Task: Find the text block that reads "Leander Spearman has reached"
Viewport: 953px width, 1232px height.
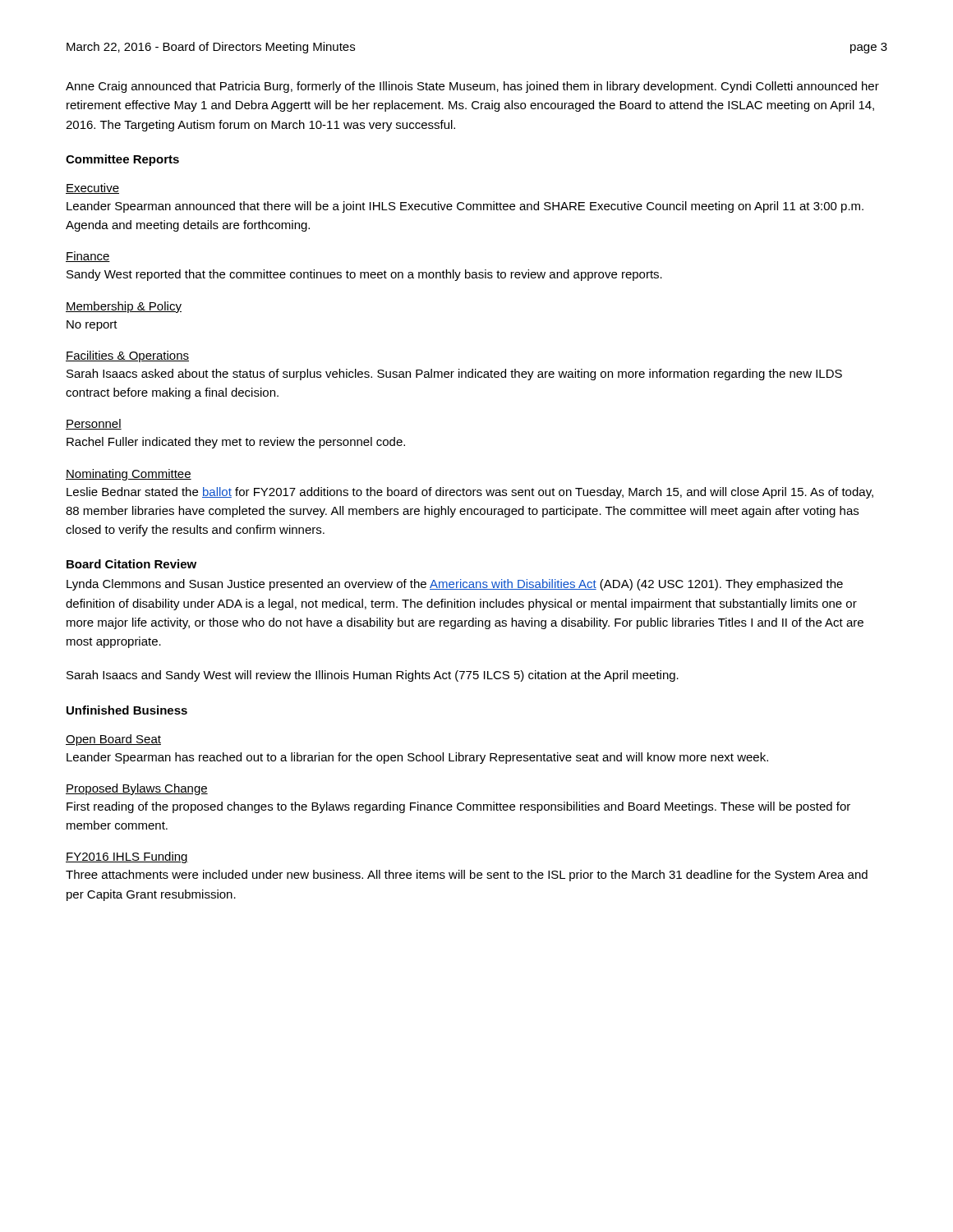Action: [x=418, y=756]
